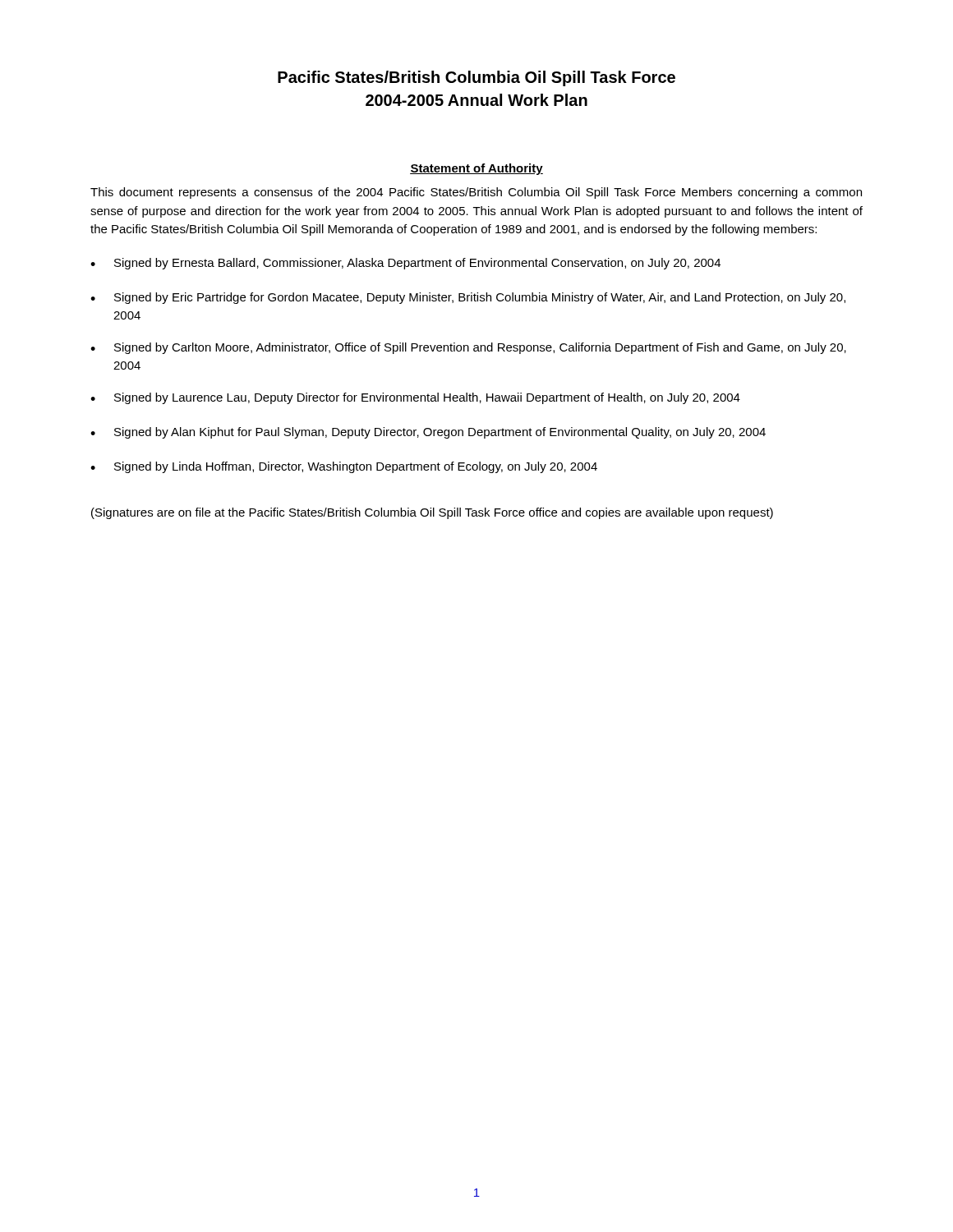The image size is (953, 1232).
Task: Click the passage that begins "• Signed by Eric"
Action: (476, 307)
